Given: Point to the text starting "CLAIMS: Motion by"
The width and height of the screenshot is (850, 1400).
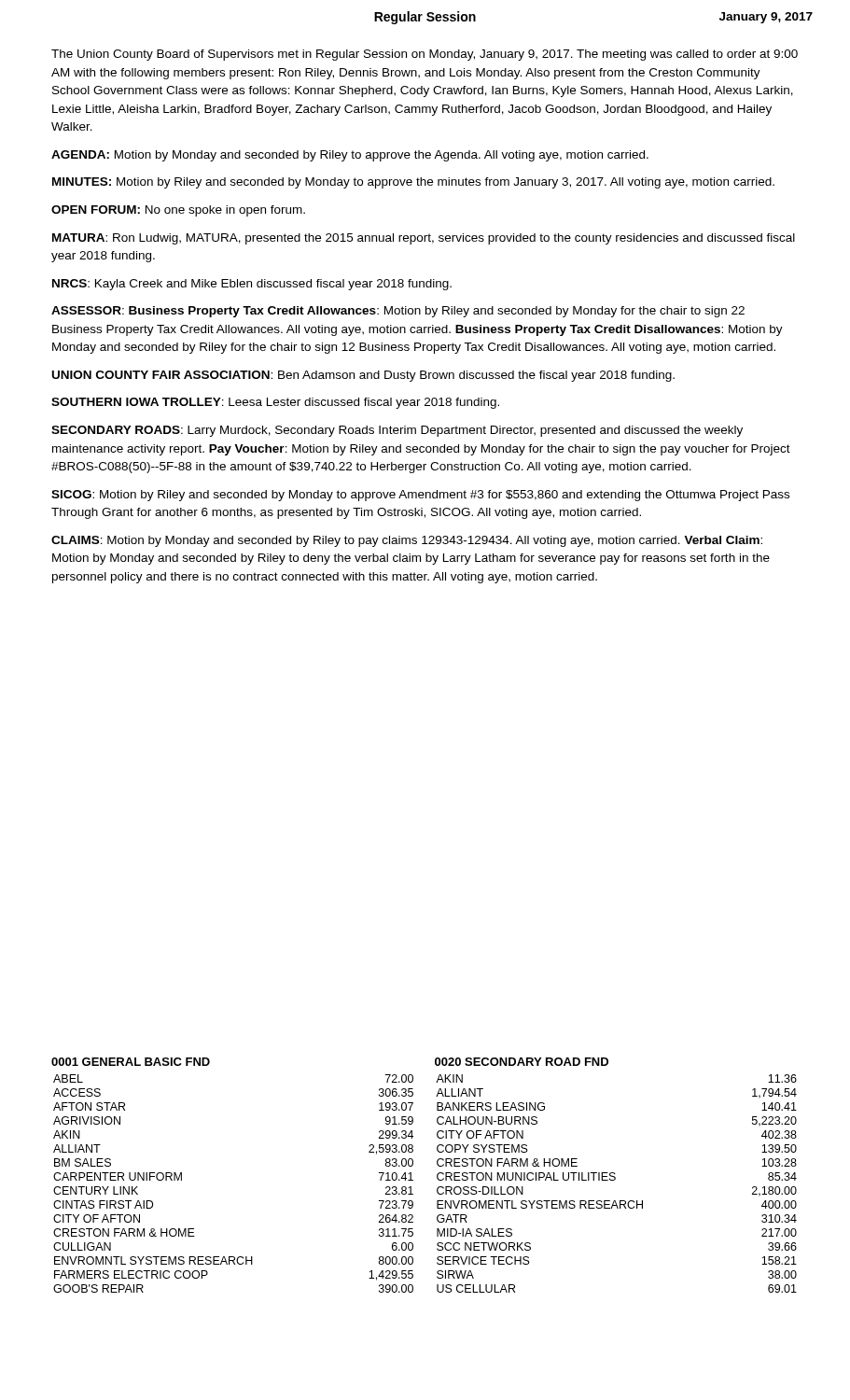Looking at the screenshot, I should tap(411, 558).
